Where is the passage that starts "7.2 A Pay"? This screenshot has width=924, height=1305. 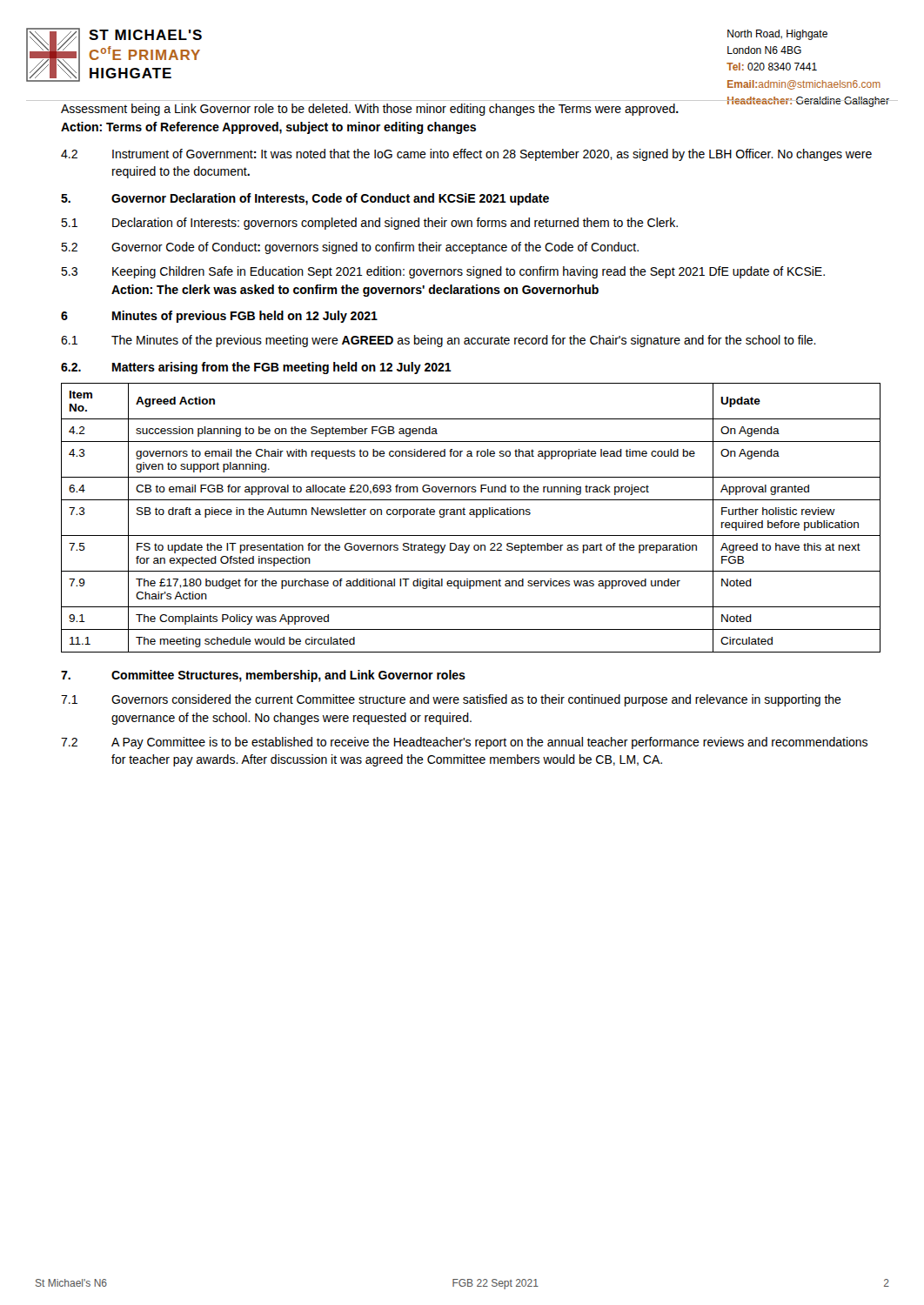point(471,751)
